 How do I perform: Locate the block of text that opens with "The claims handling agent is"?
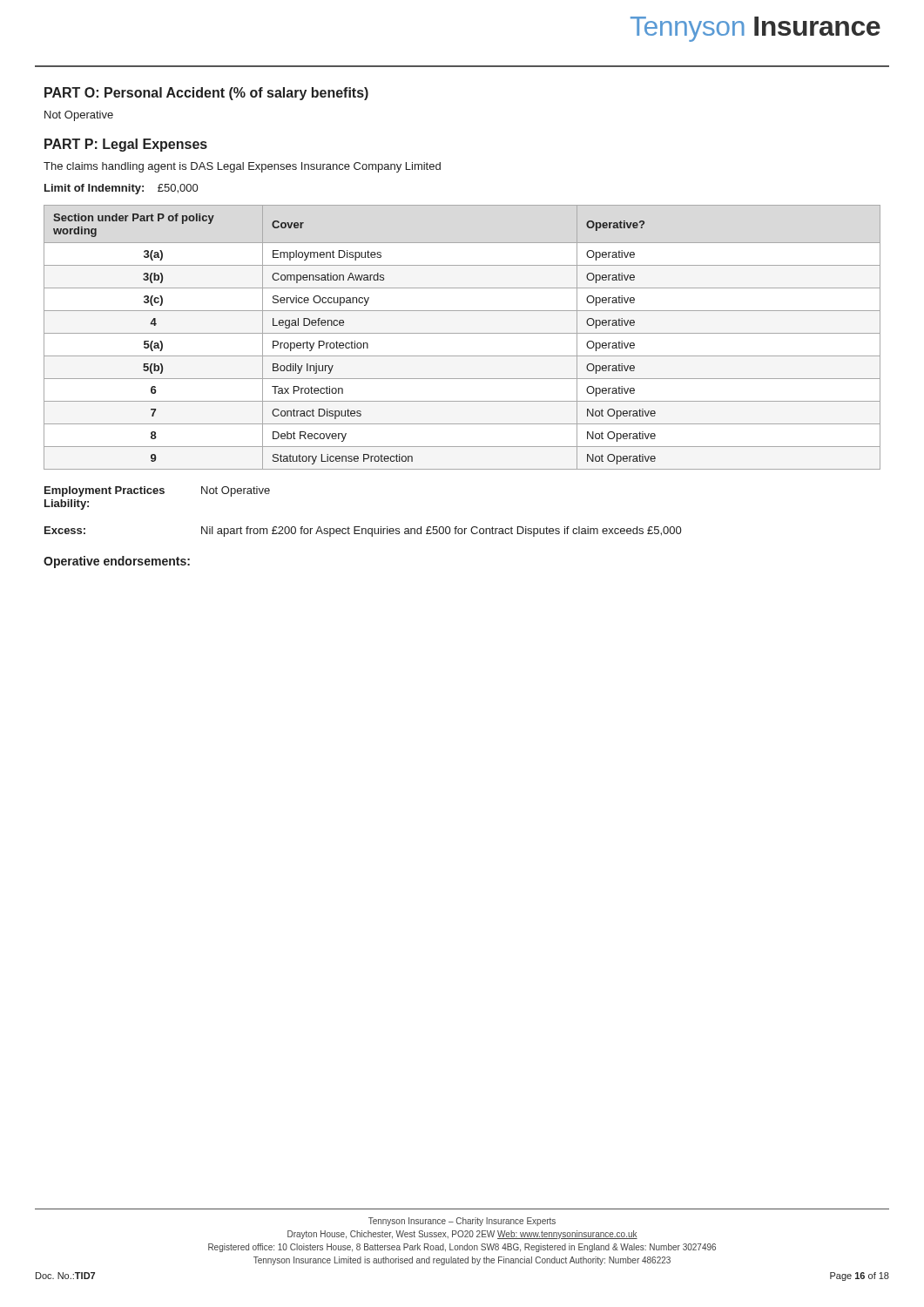coord(242,166)
